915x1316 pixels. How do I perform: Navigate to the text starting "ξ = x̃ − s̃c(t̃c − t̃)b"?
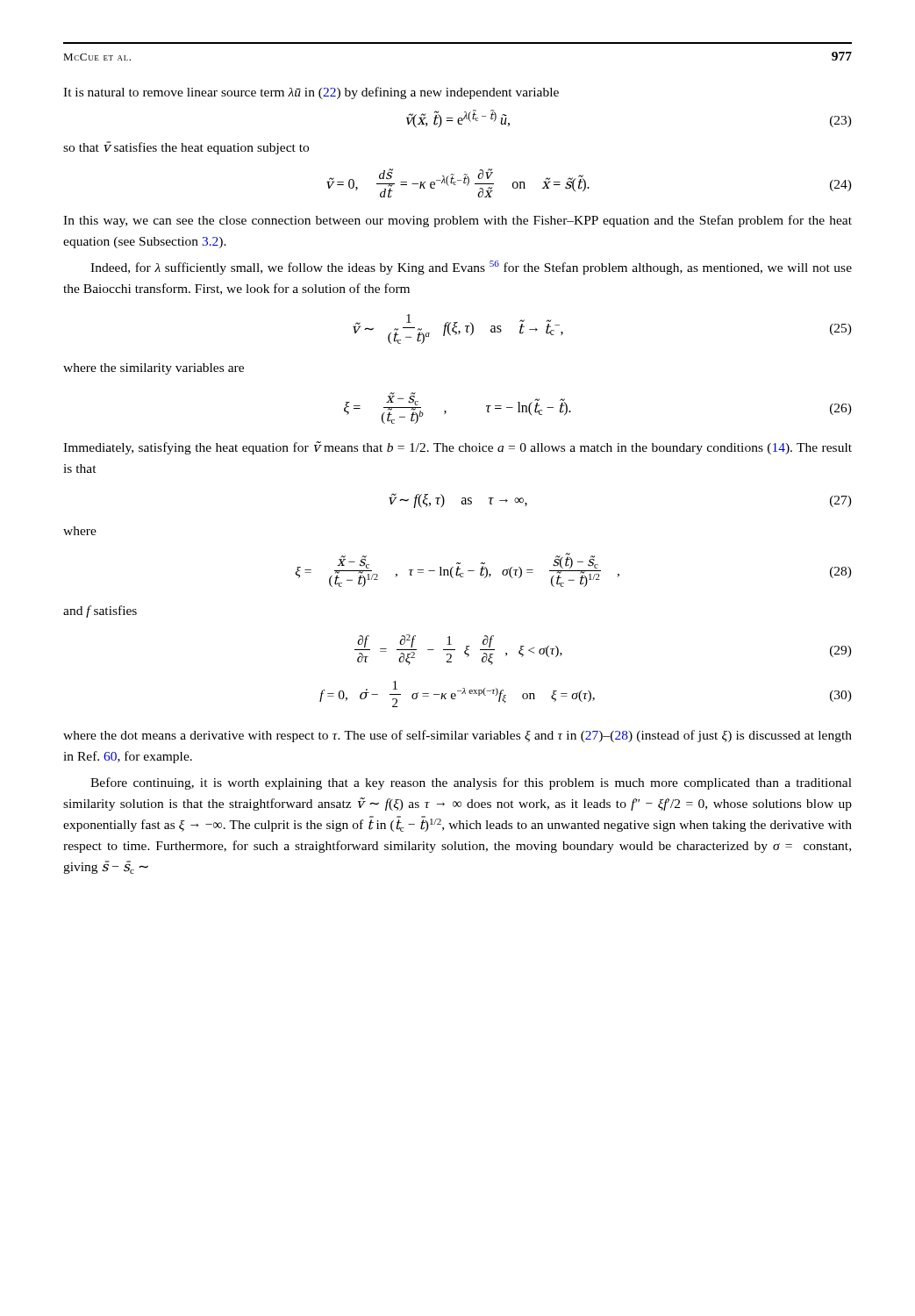pos(402,408)
